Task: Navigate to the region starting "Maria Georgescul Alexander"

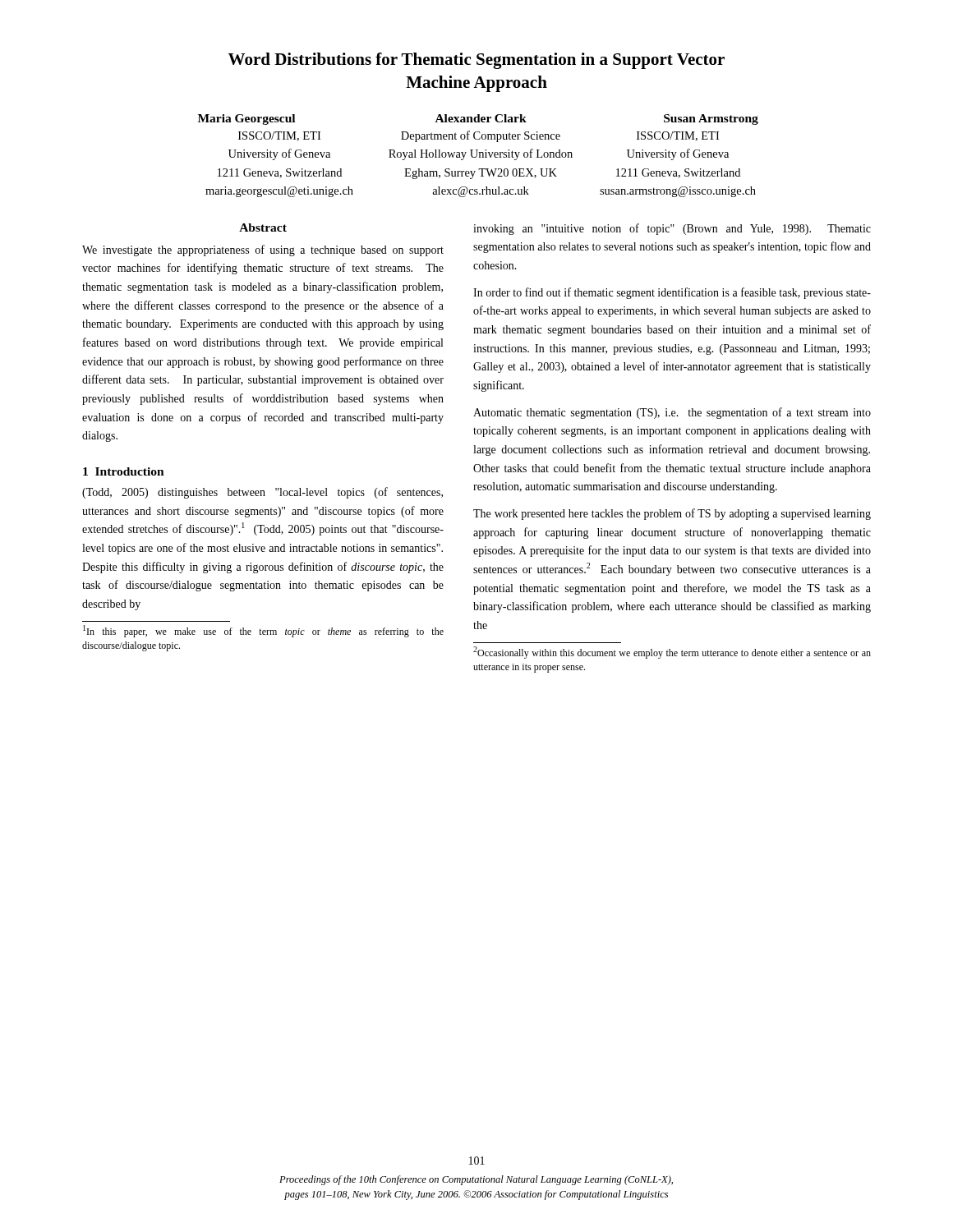Action: [476, 155]
